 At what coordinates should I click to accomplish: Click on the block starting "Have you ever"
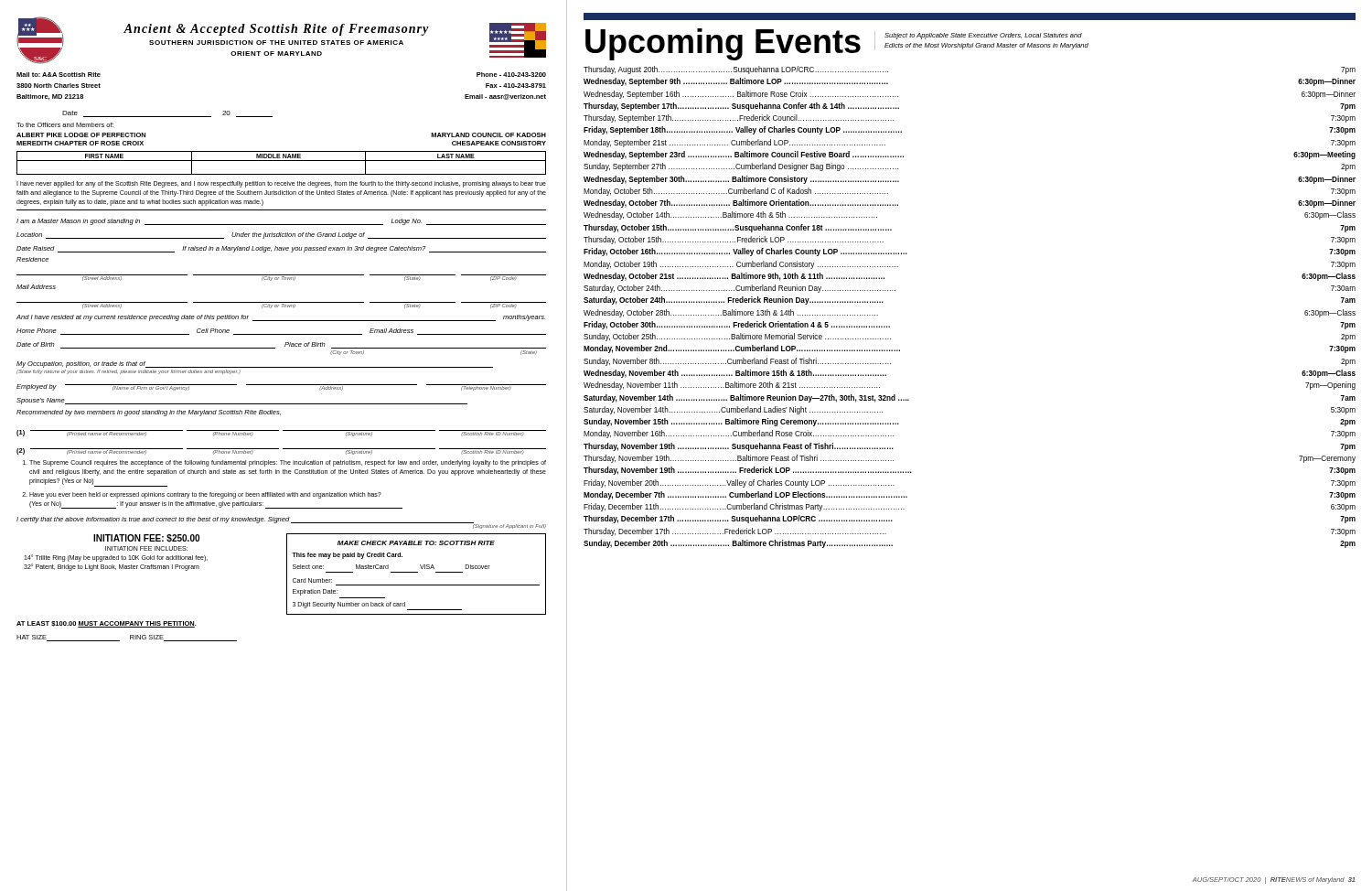pos(281,500)
